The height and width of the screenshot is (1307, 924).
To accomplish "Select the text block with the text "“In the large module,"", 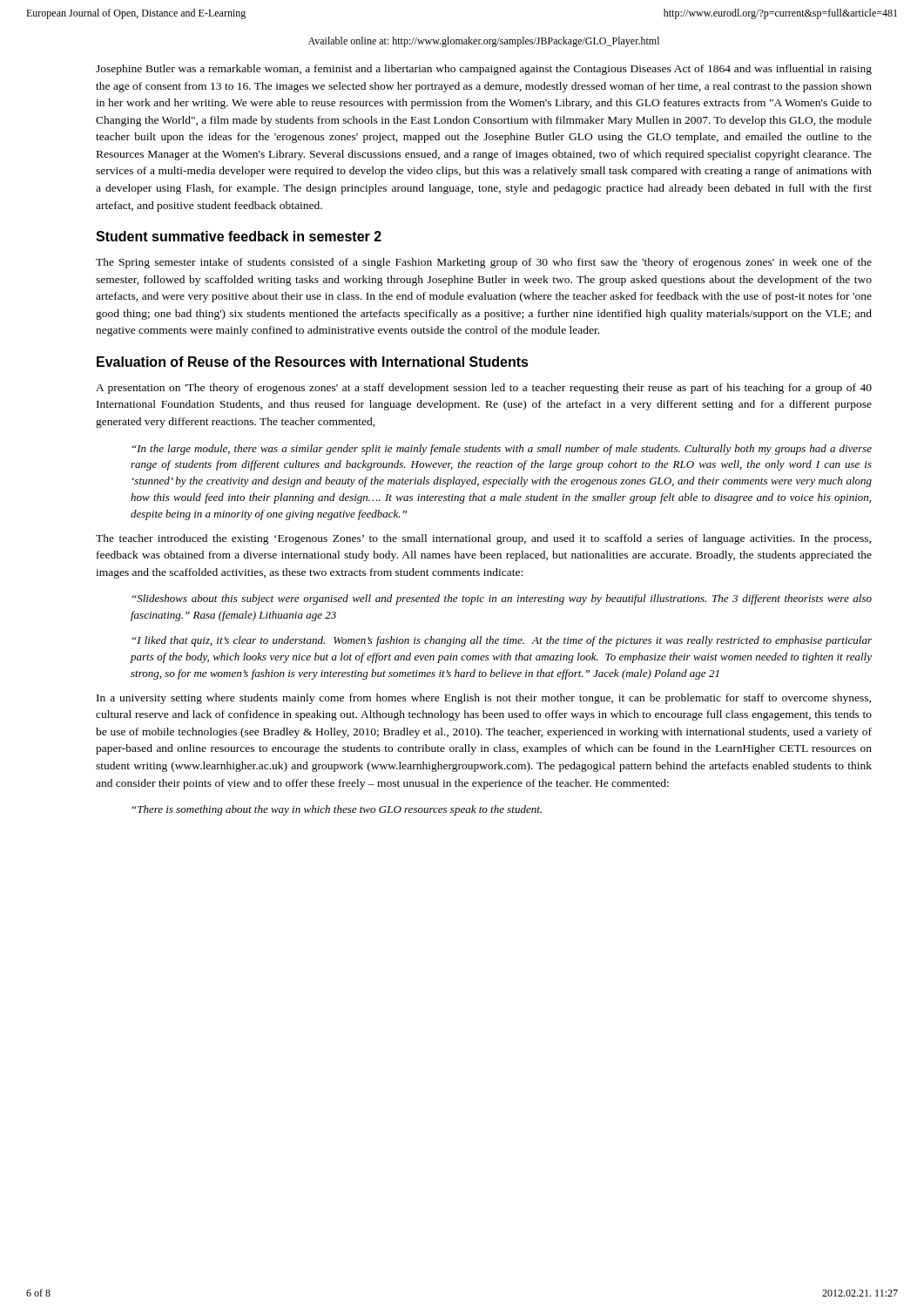I will [501, 481].
